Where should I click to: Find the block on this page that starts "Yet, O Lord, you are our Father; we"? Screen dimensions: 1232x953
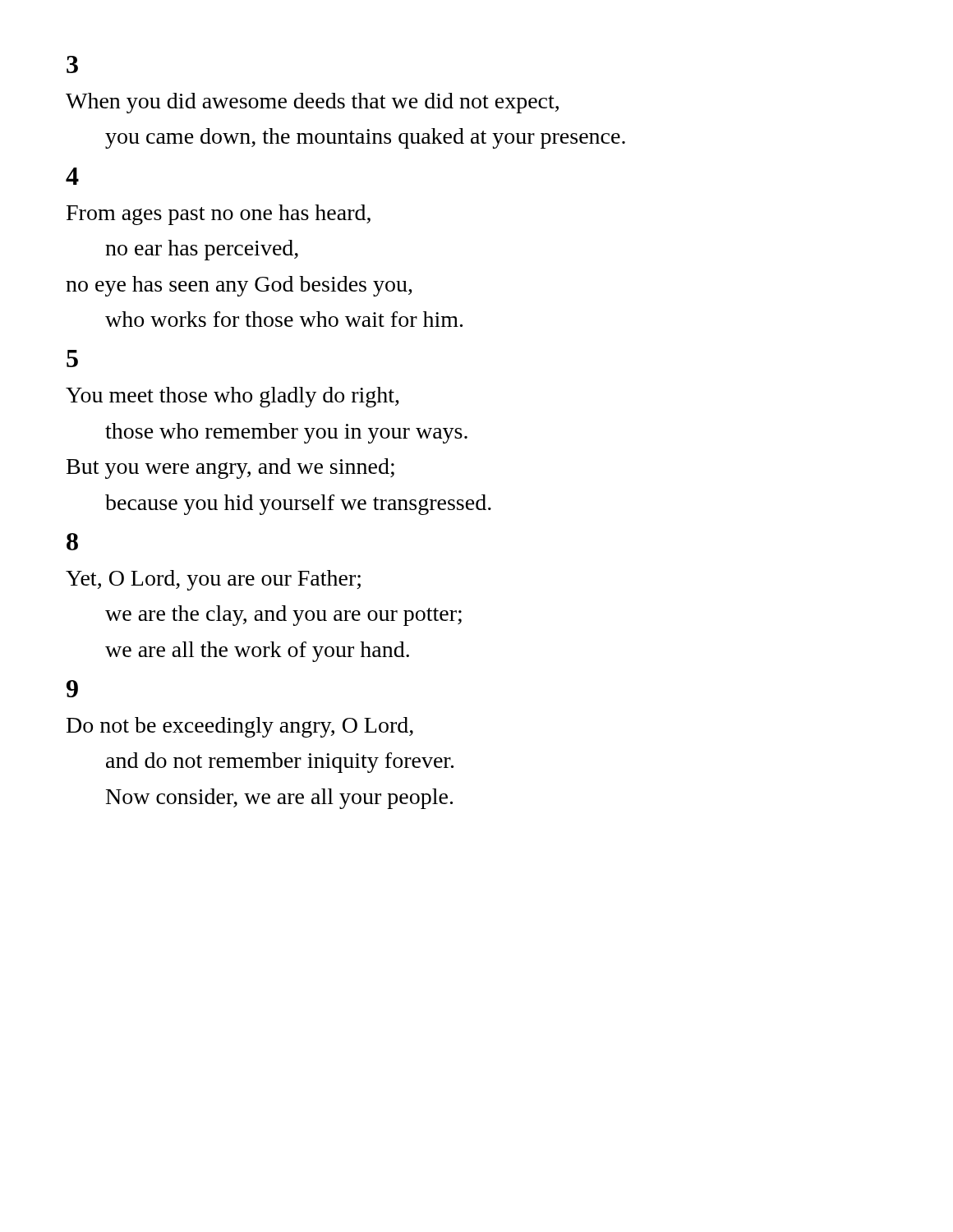pyautogui.click(x=213, y=580)
